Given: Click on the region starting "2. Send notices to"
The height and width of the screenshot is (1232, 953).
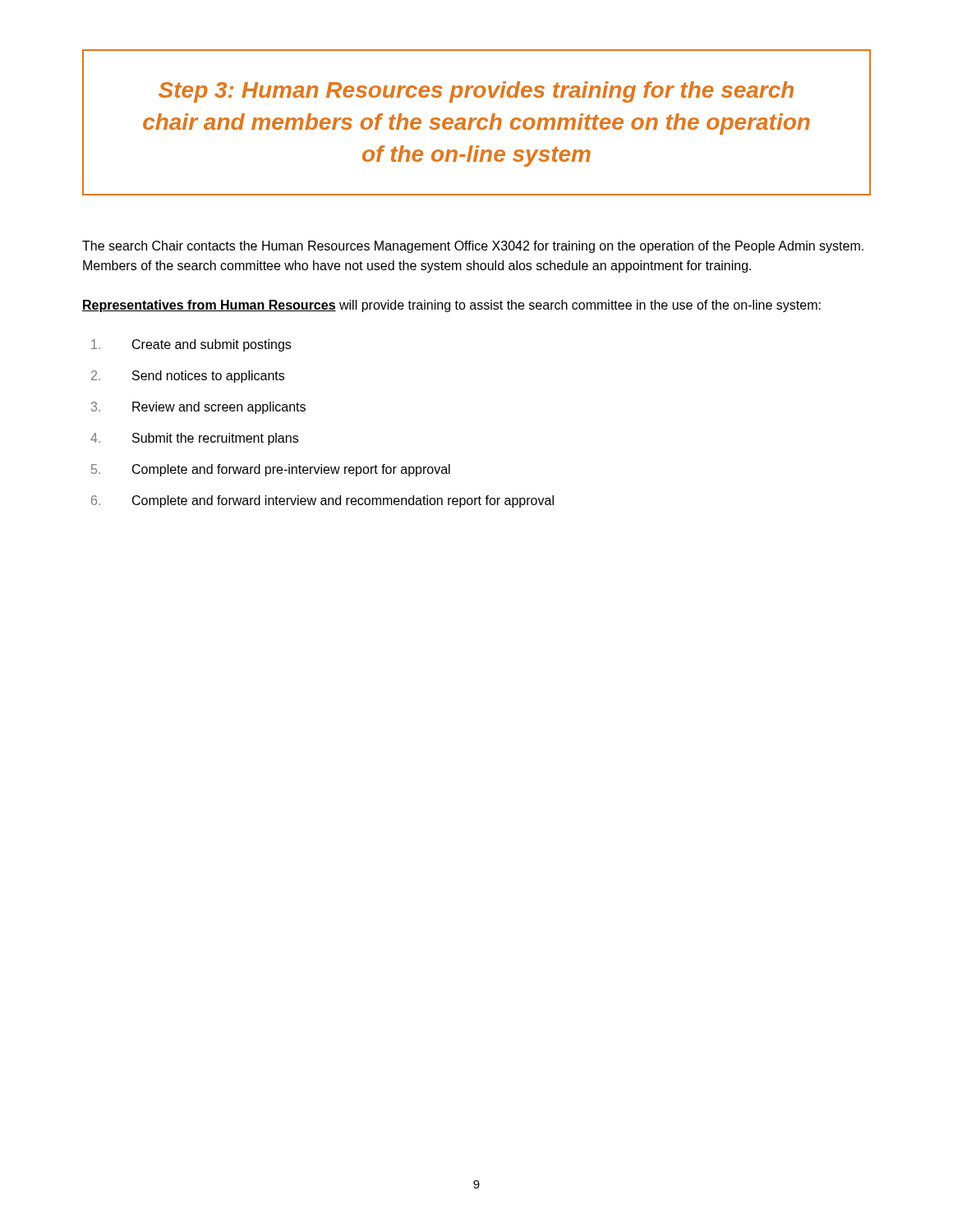Looking at the screenshot, I should point(188,377).
